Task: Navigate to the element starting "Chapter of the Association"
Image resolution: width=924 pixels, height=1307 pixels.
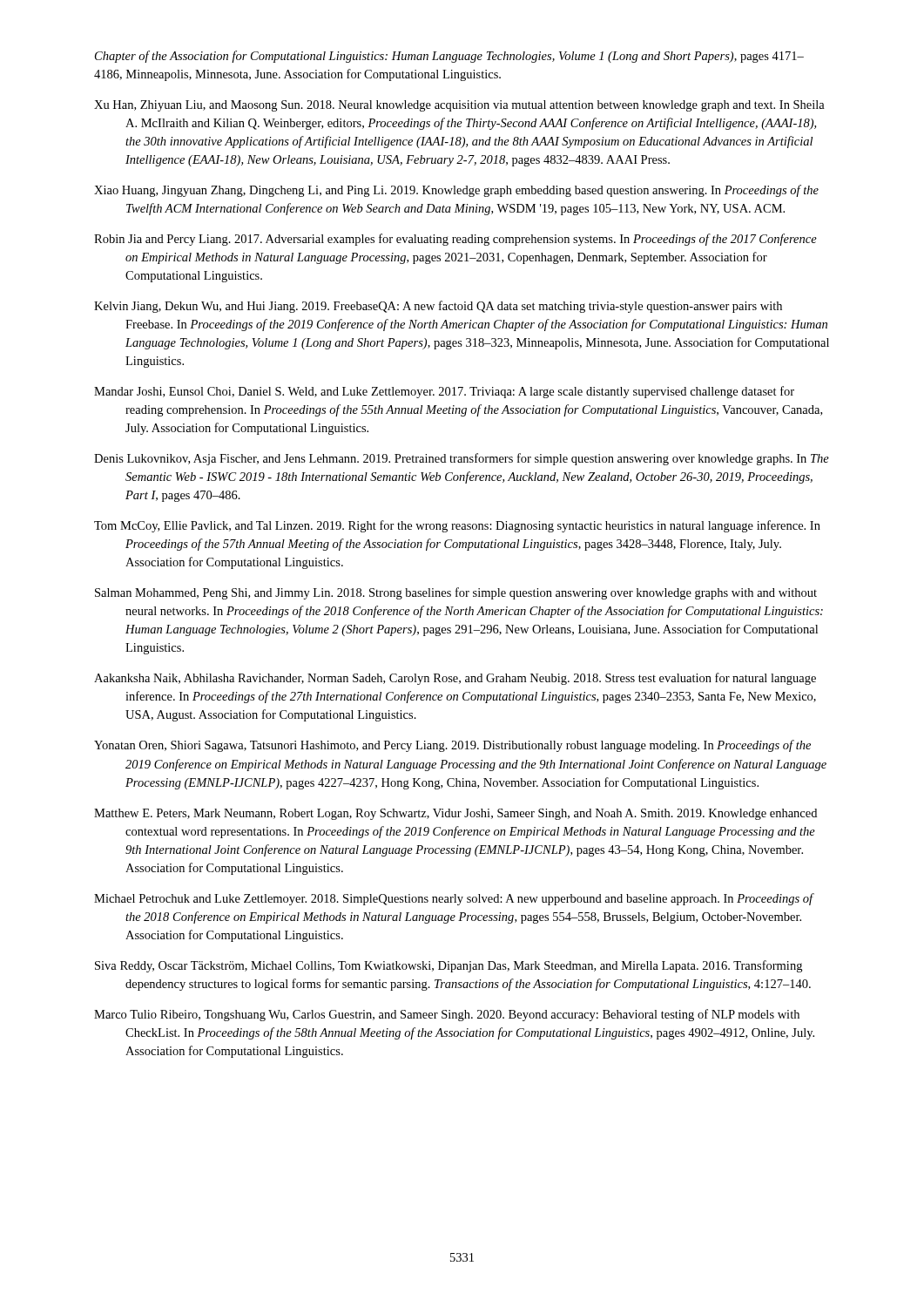Action: [449, 65]
